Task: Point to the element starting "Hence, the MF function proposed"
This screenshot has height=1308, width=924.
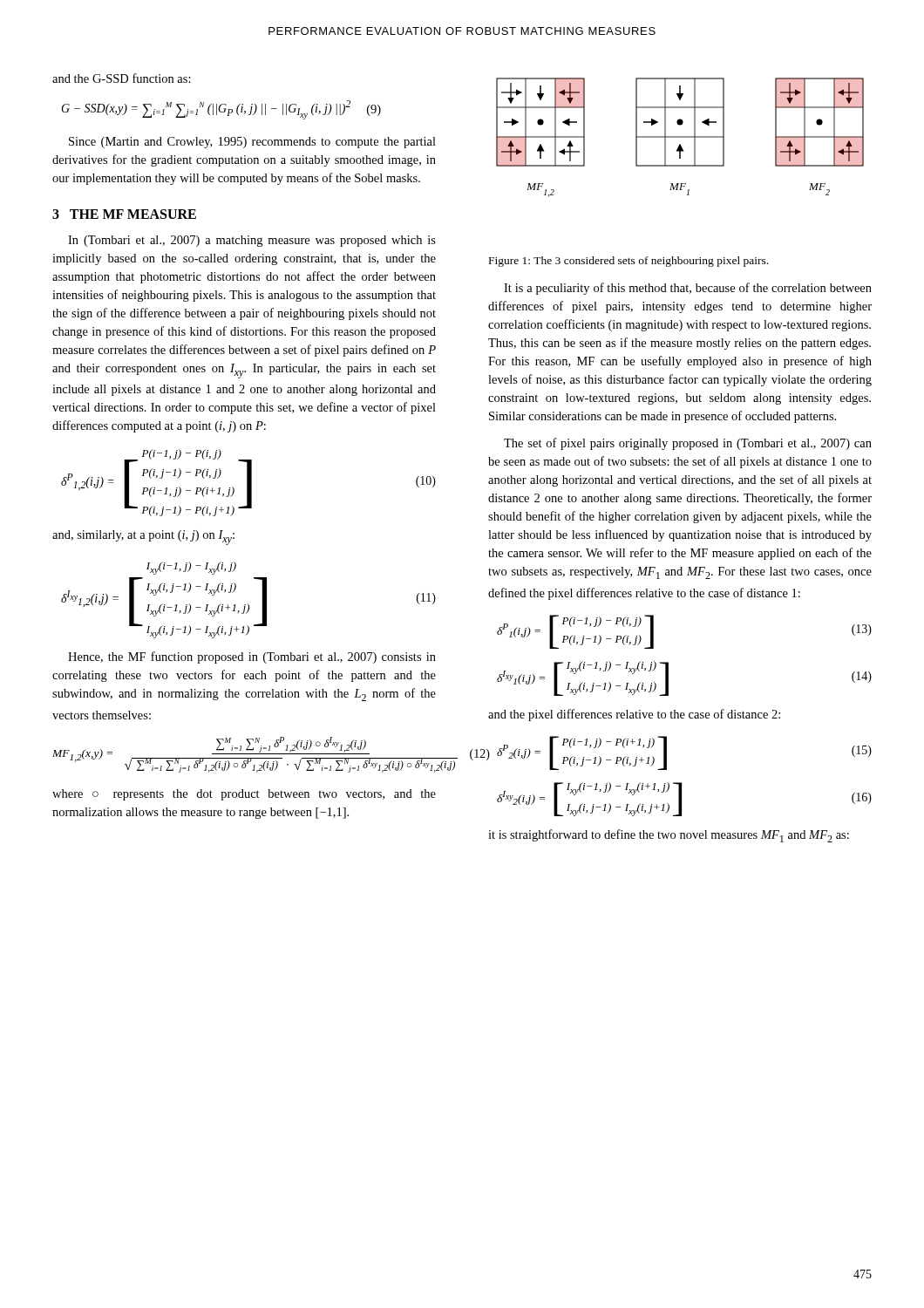Action: (x=244, y=686)
